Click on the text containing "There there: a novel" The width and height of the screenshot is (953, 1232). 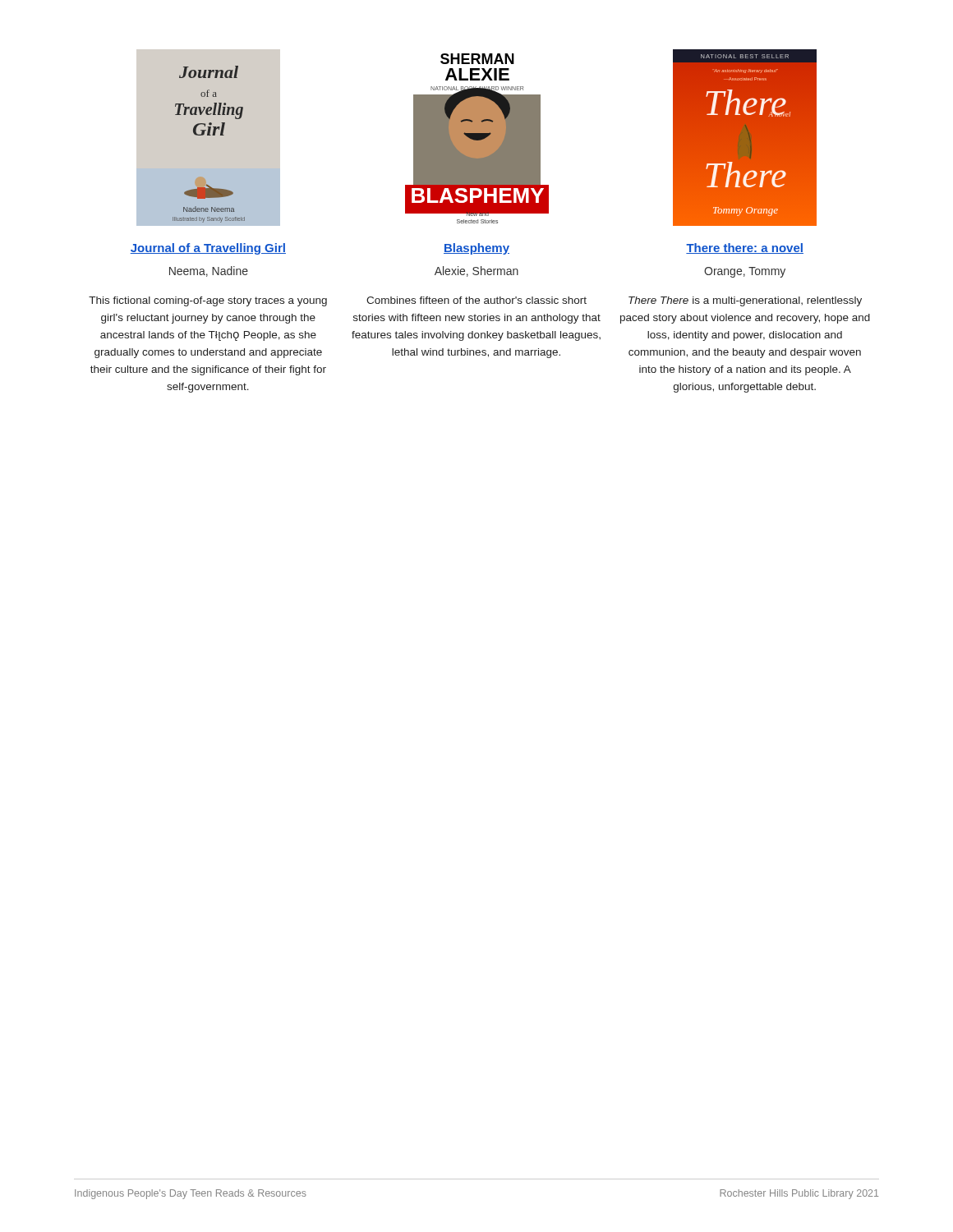(x=745, y=248)
